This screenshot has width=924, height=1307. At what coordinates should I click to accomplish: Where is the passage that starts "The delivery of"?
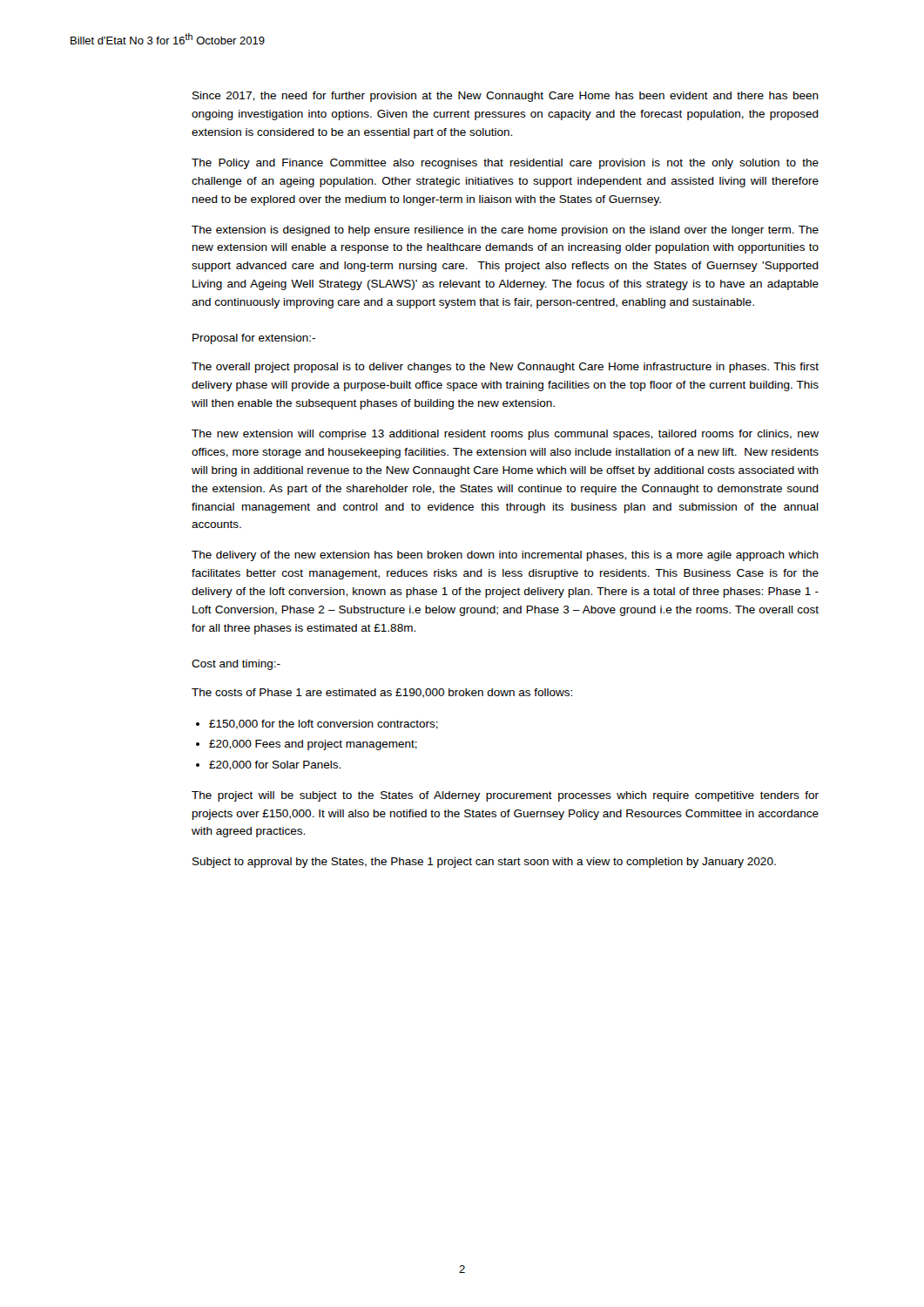pyautogui.click(x=505, y=591)
